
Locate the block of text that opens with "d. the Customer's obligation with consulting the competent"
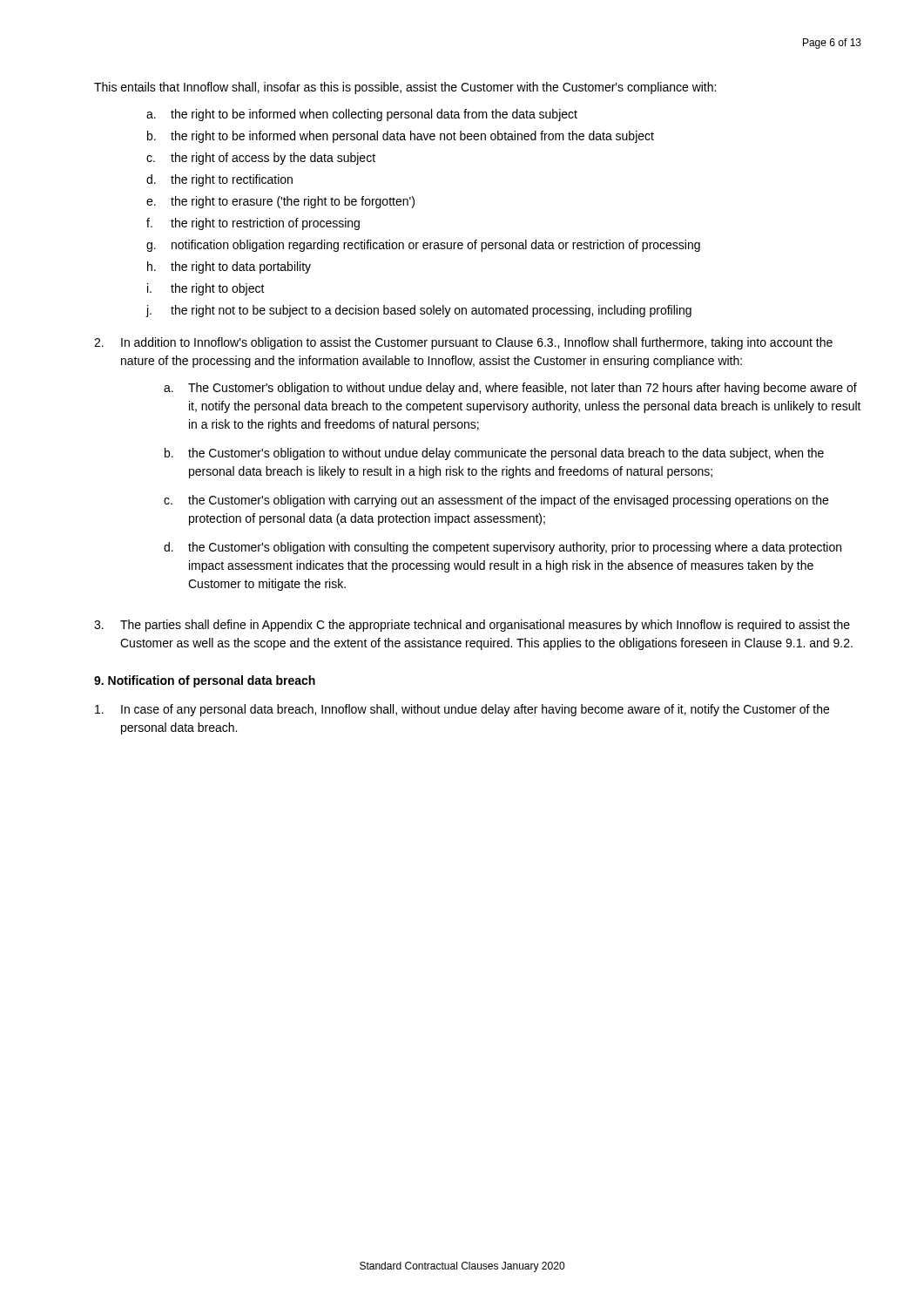(512, 566)
